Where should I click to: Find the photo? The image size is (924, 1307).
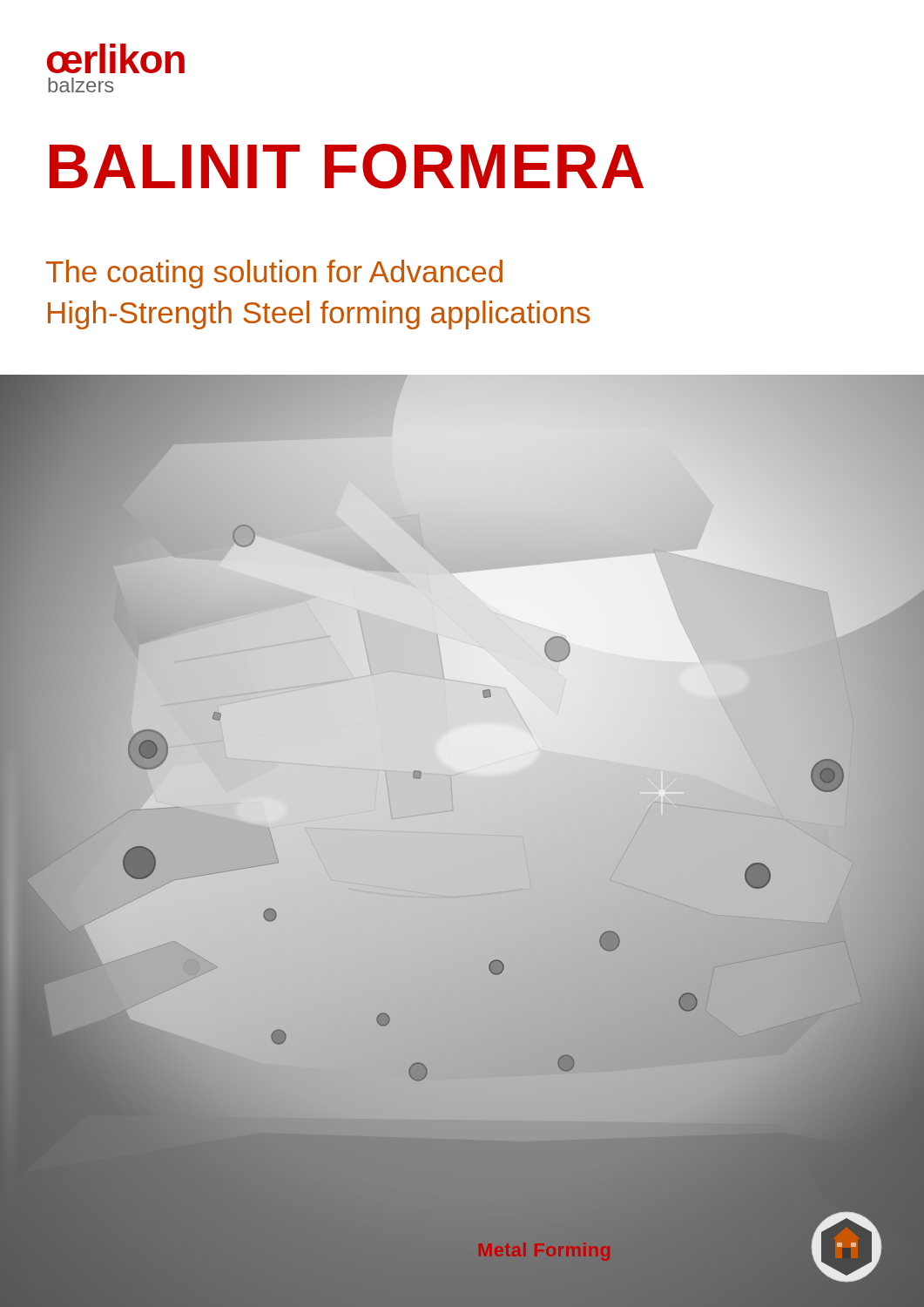point(462,841)
